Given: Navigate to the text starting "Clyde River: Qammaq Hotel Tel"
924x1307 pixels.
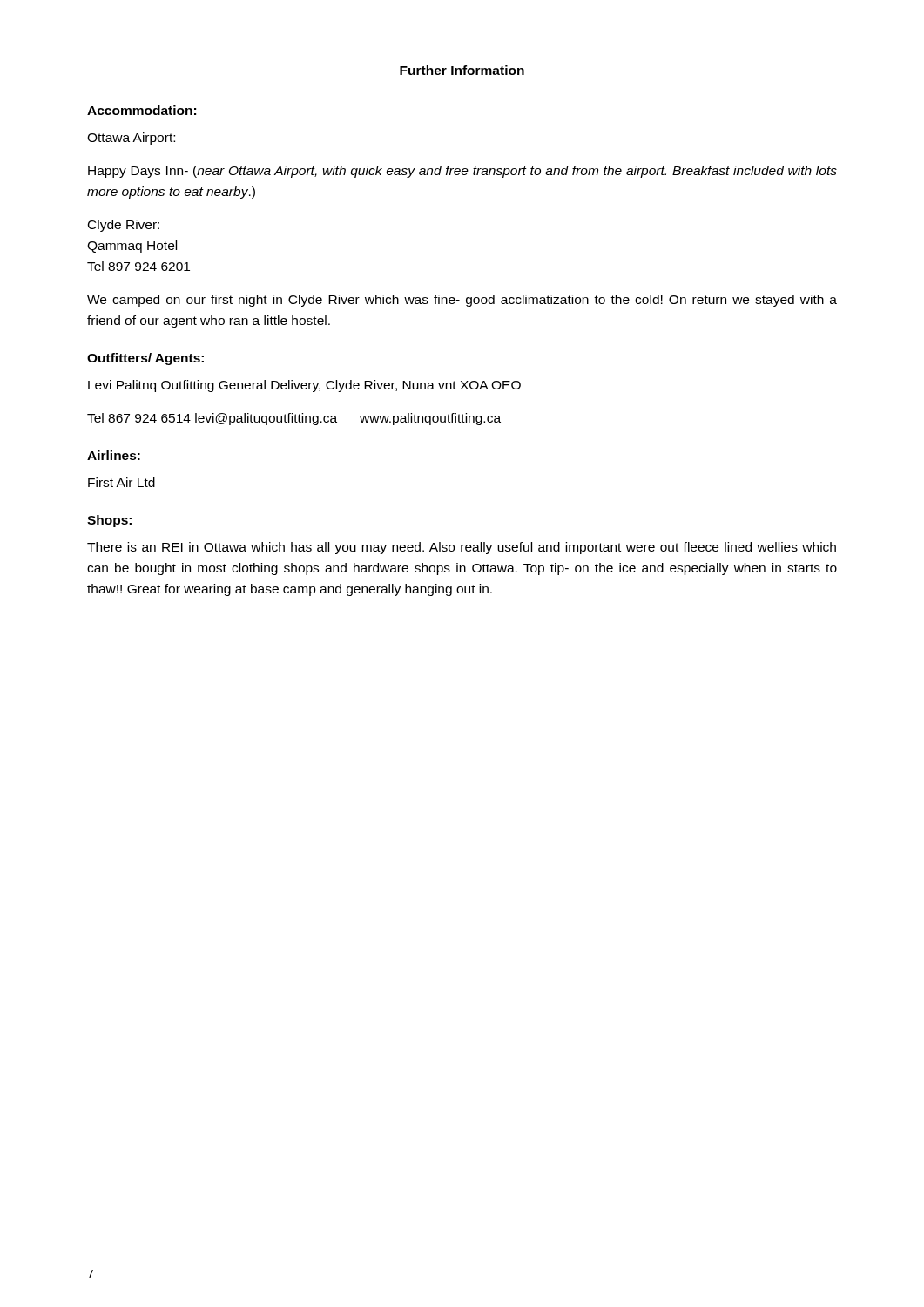Looking at the screenshot, I should point(139,245).
